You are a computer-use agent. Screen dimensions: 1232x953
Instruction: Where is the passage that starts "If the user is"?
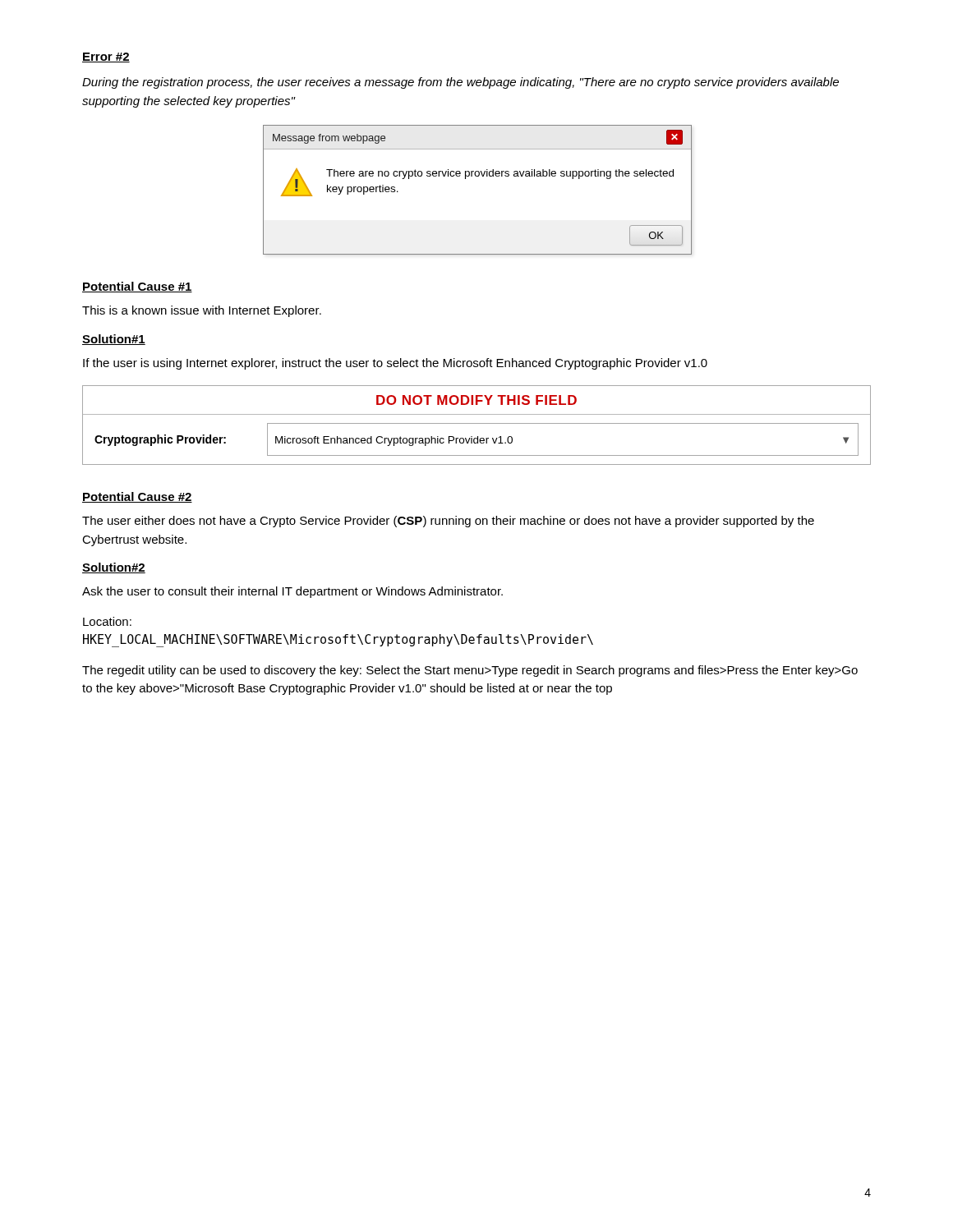tap(395, 362)
